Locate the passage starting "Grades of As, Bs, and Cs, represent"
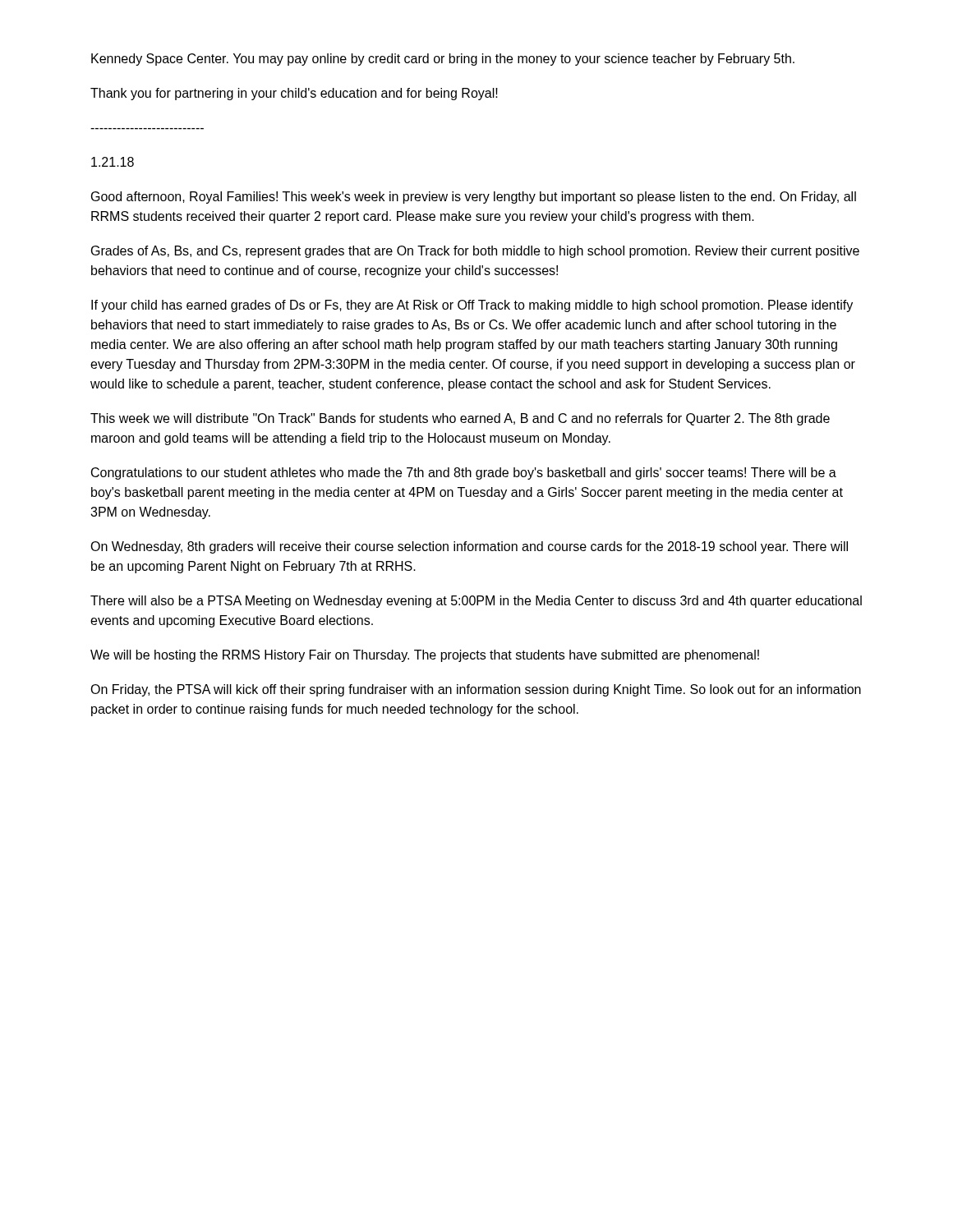The height and width of the screenshot is (1232, 953). click(x=475, y=261)
